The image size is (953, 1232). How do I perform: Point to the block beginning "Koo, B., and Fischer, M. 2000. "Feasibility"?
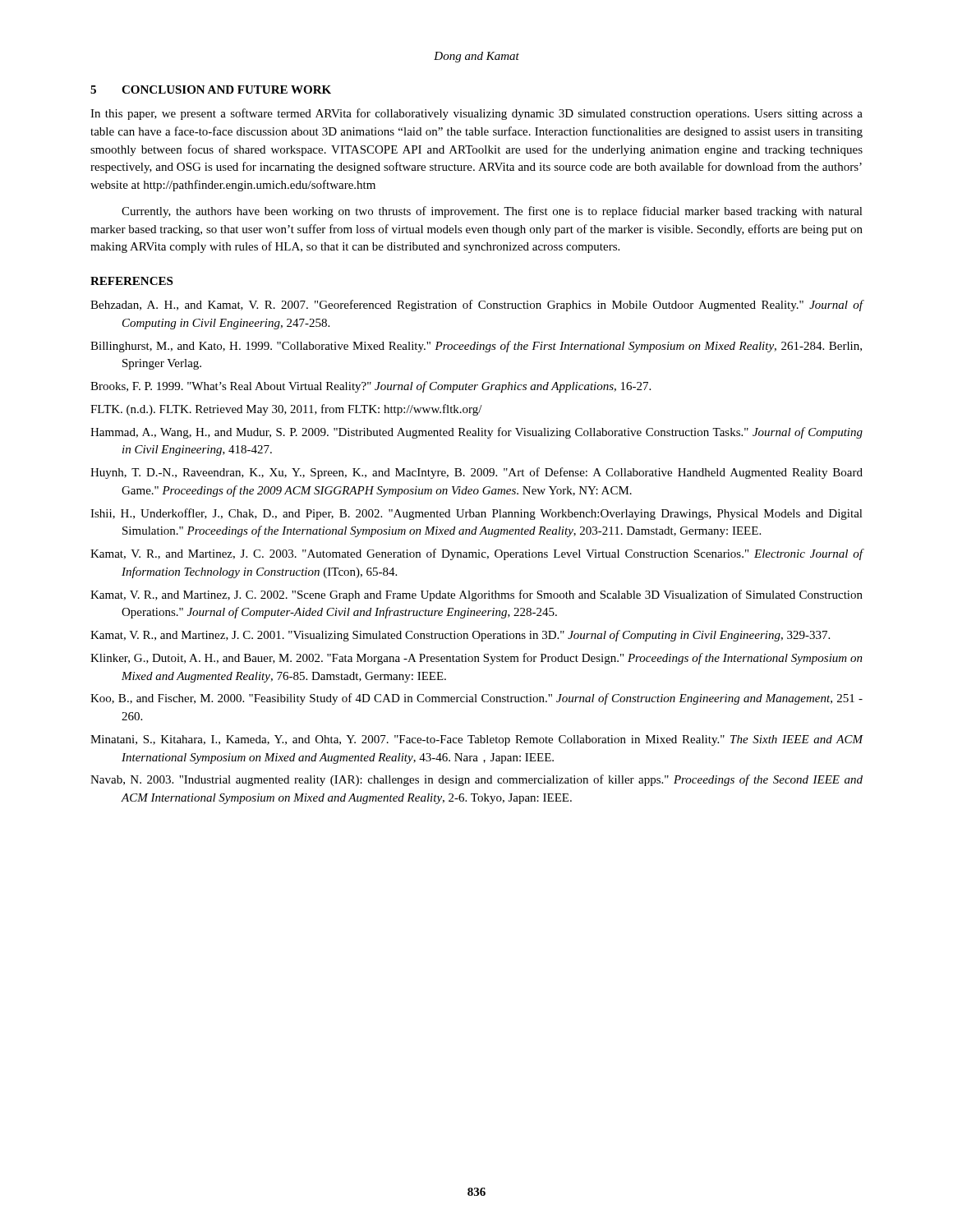476,707
